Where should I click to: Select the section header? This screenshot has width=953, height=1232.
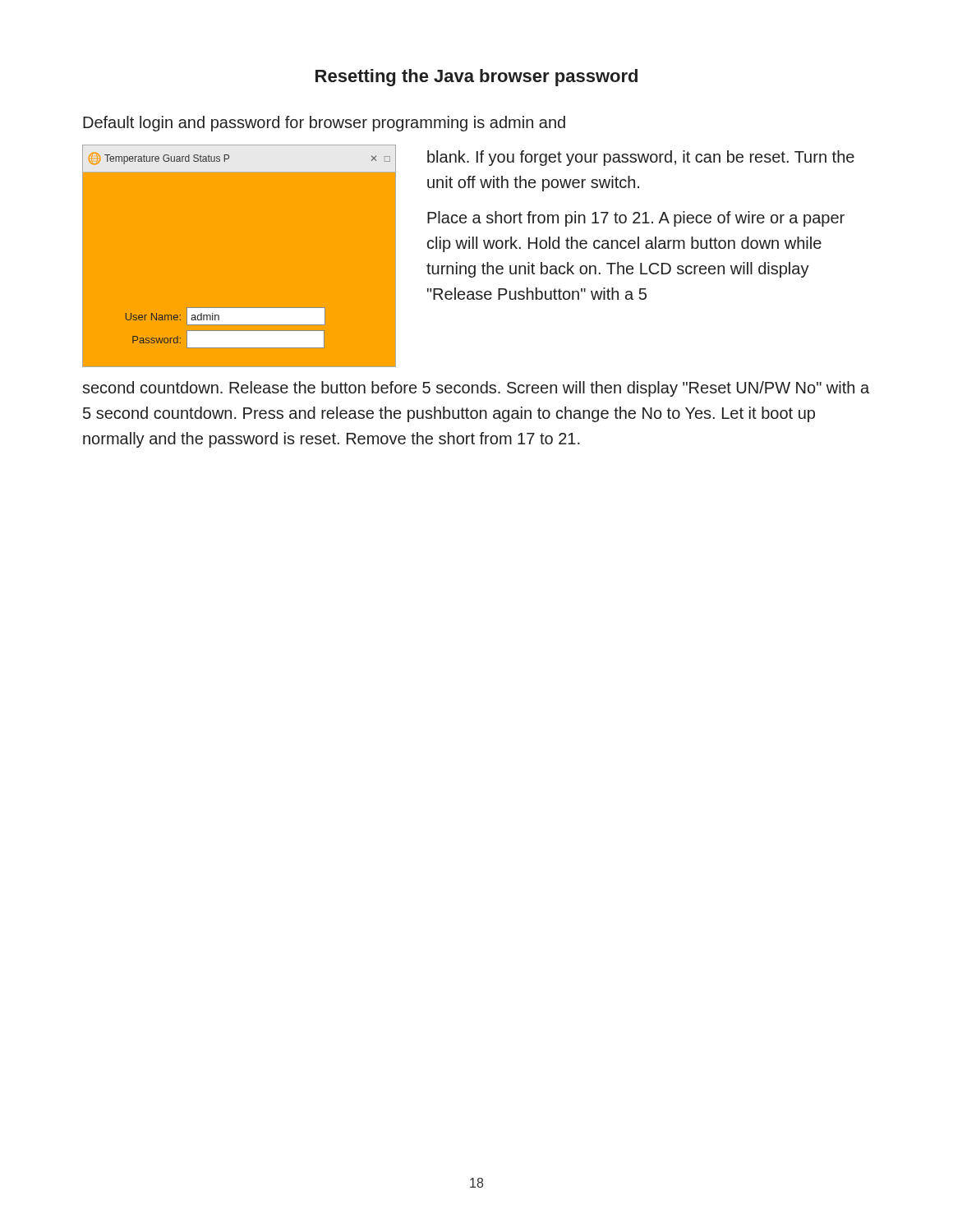(476, 76)
